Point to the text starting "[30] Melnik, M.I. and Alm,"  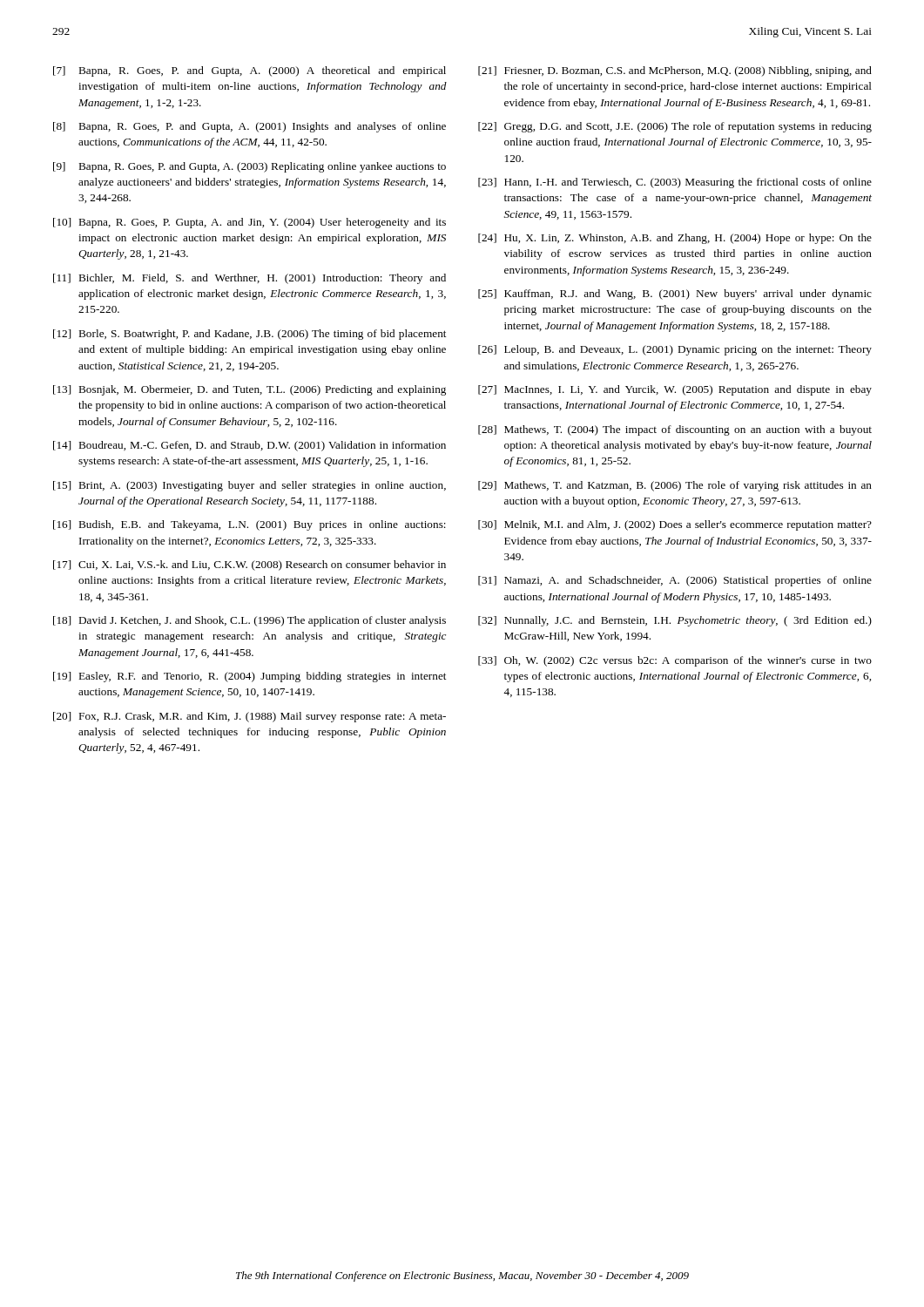pos(675,541)
